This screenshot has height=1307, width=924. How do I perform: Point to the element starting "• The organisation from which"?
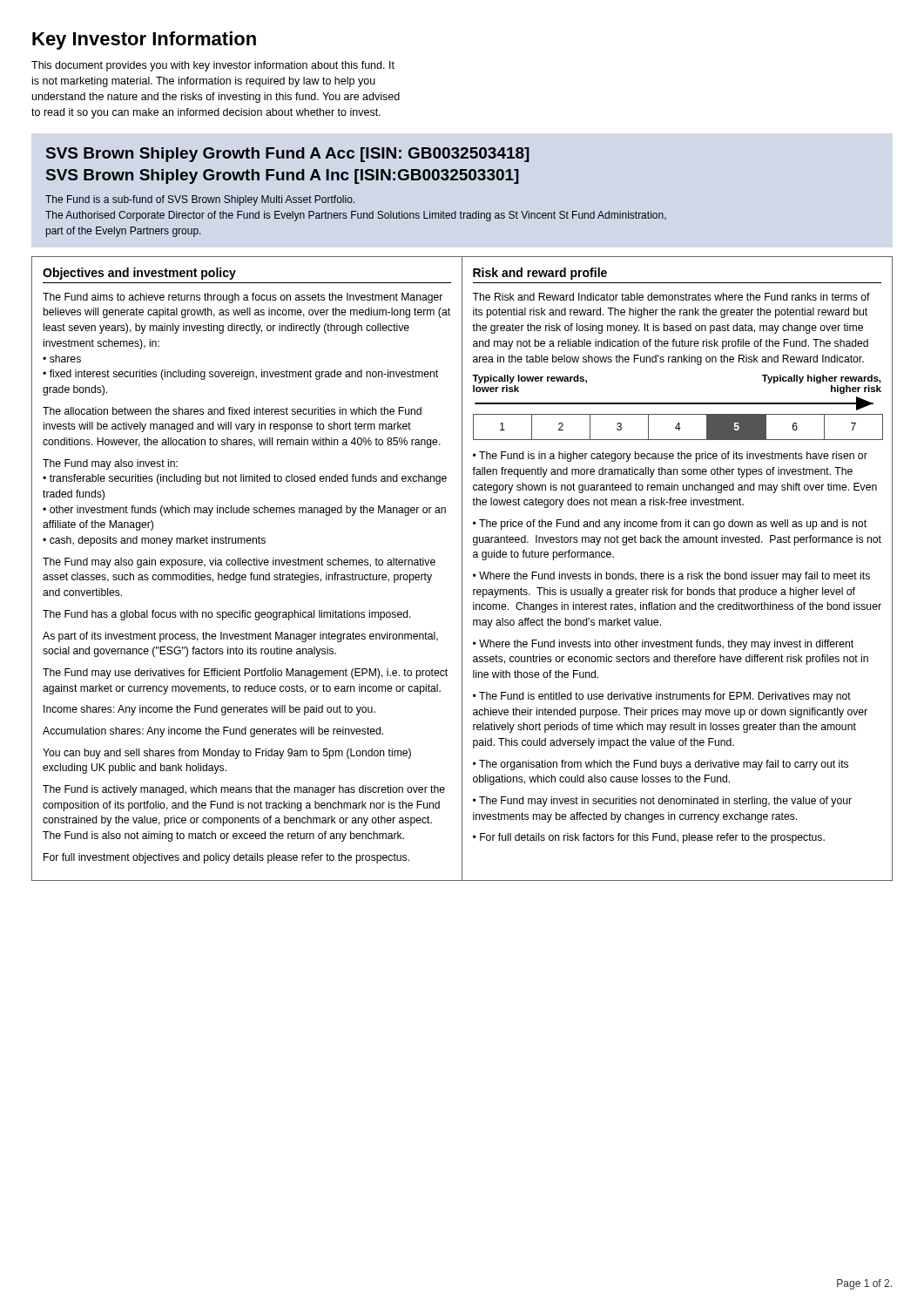click(661, 772)
